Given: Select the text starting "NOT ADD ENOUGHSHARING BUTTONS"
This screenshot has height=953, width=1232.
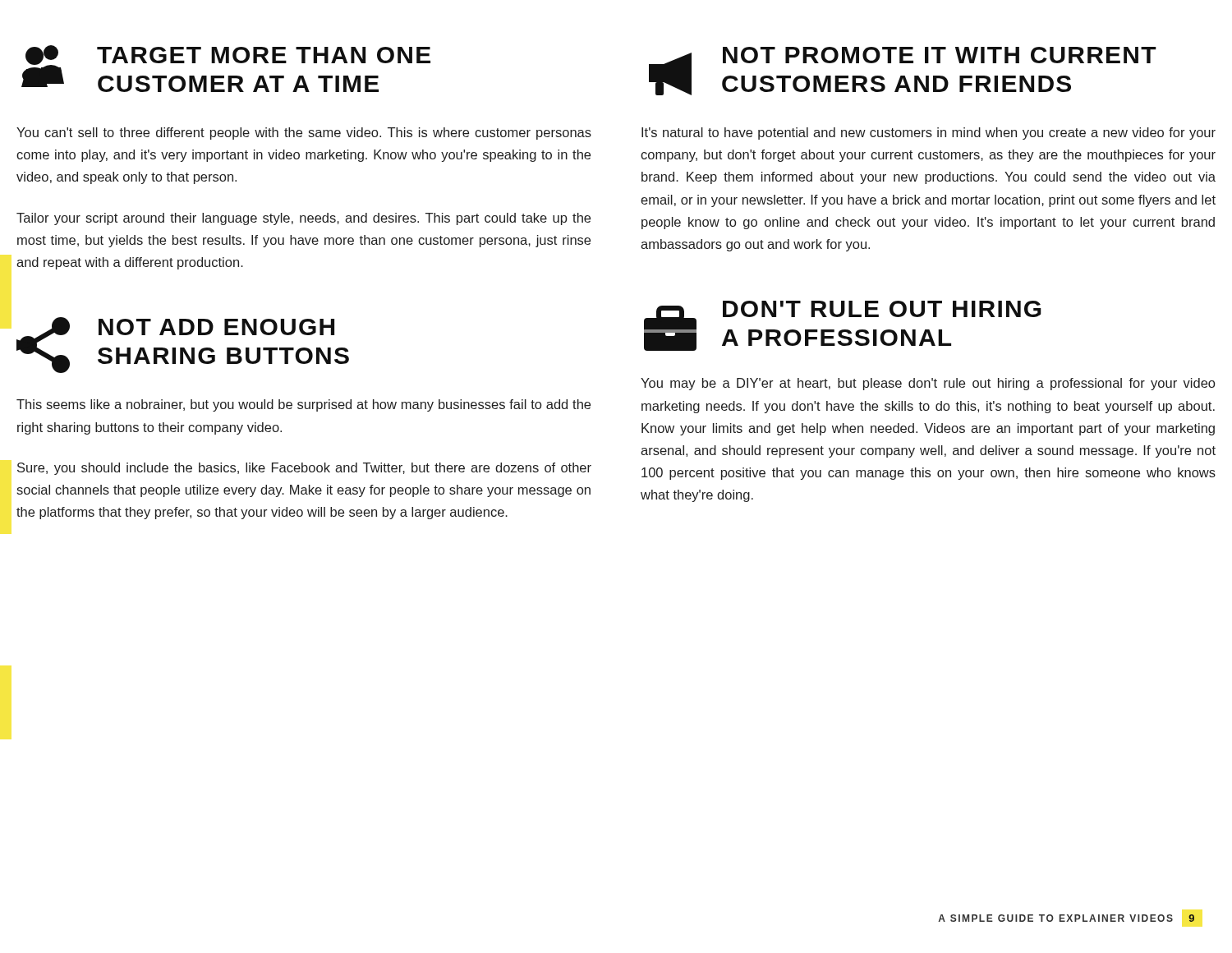Looking at the screenshot, I should (x=184, y=344).
